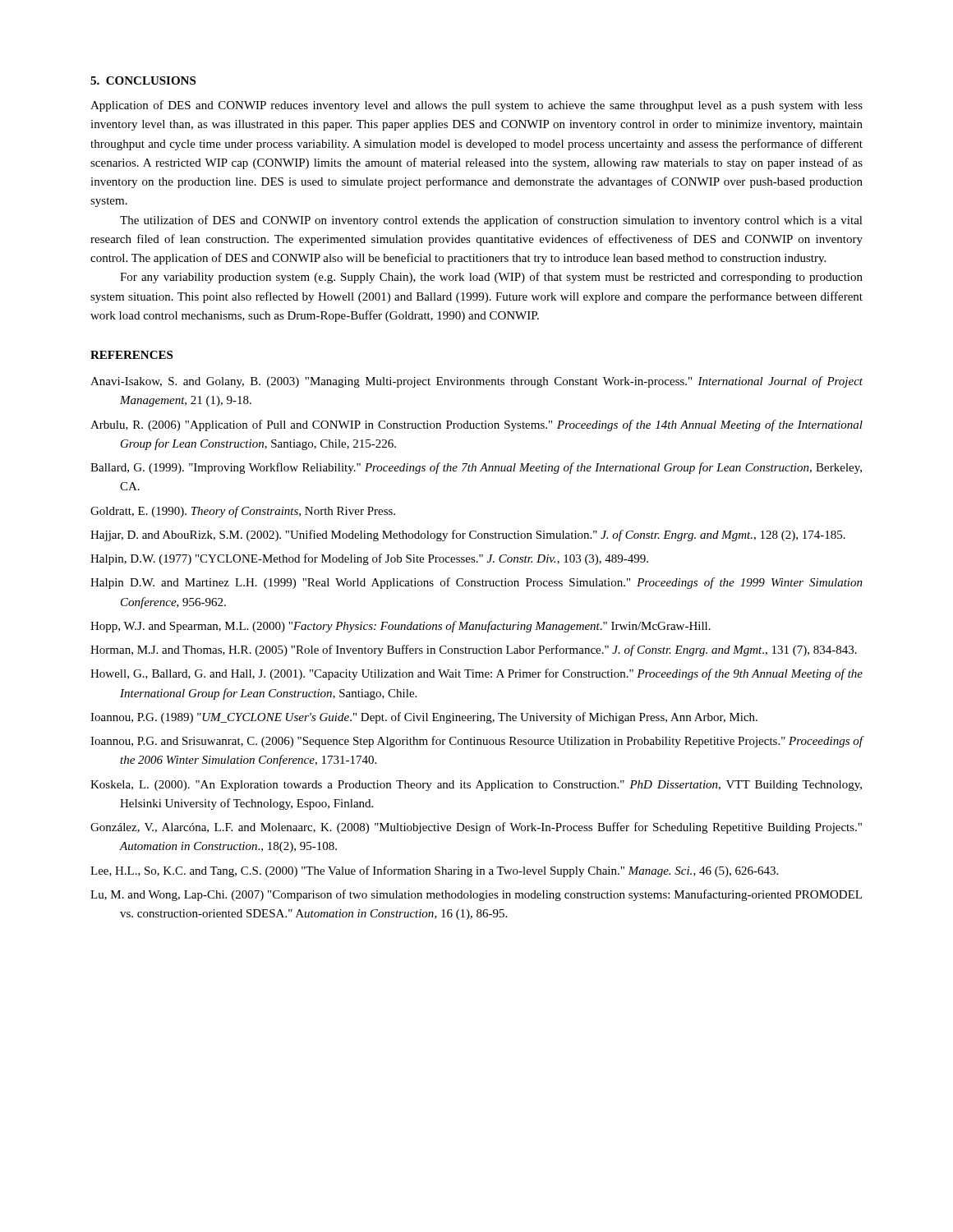Select the list item with the text "Ioannou, P.G. and Srisuwanrat, C. (2006) "Sequence Step"
The height and width of the screenshot is (1232, 953).
pos(476,750)
